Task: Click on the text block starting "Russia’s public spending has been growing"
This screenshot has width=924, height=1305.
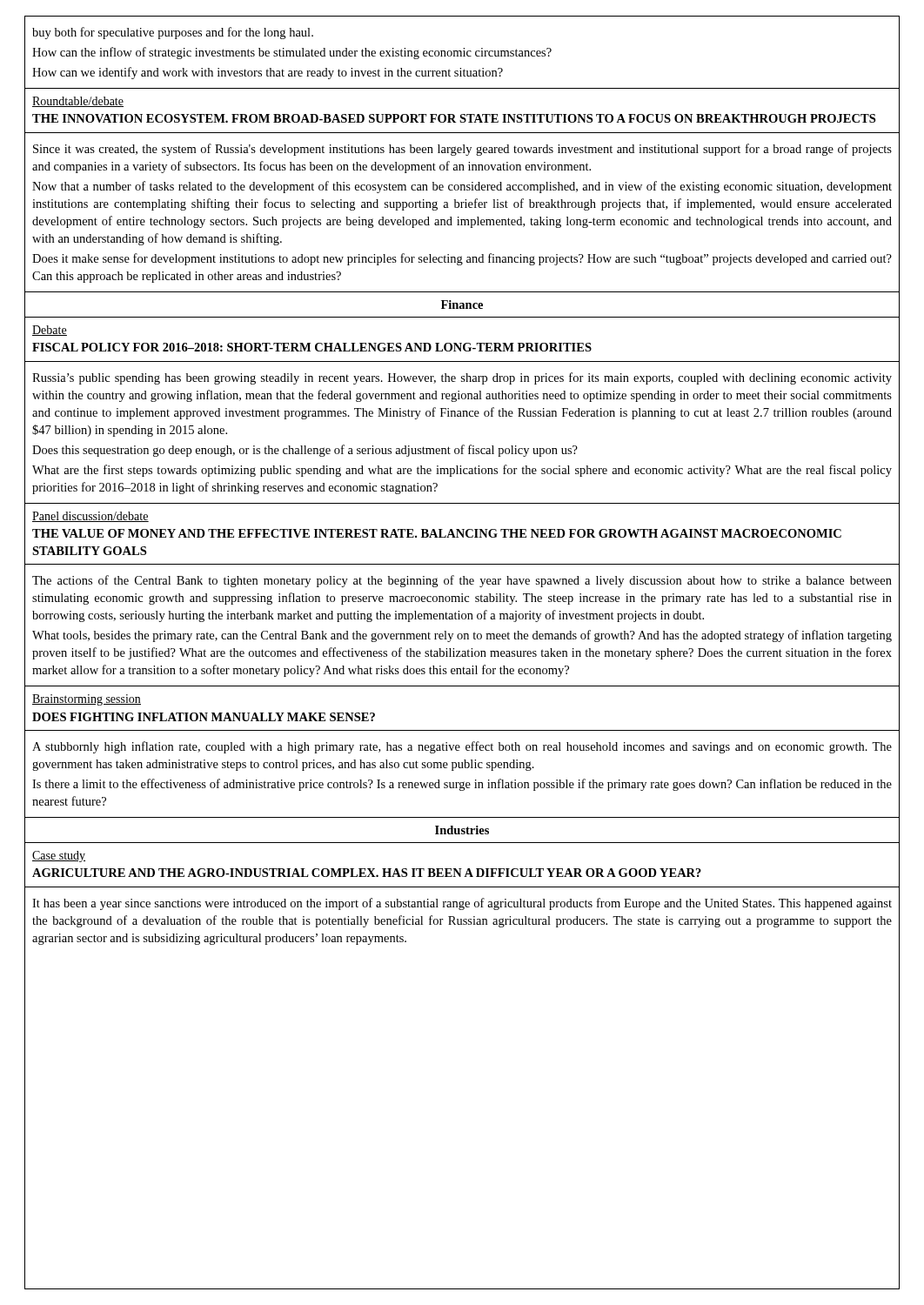Action: pos(462,378)
